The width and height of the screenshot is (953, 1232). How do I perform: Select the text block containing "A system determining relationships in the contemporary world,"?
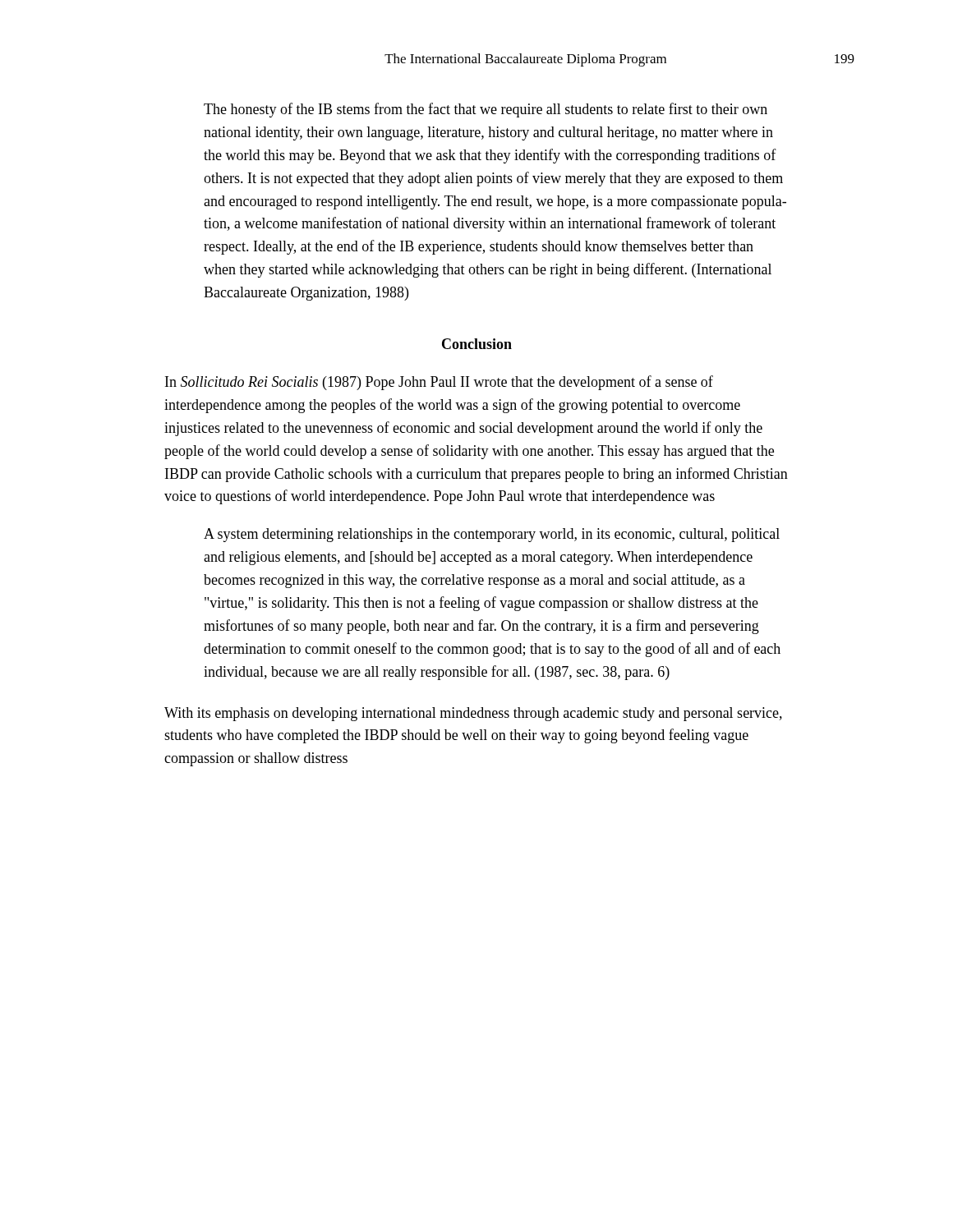496,604
